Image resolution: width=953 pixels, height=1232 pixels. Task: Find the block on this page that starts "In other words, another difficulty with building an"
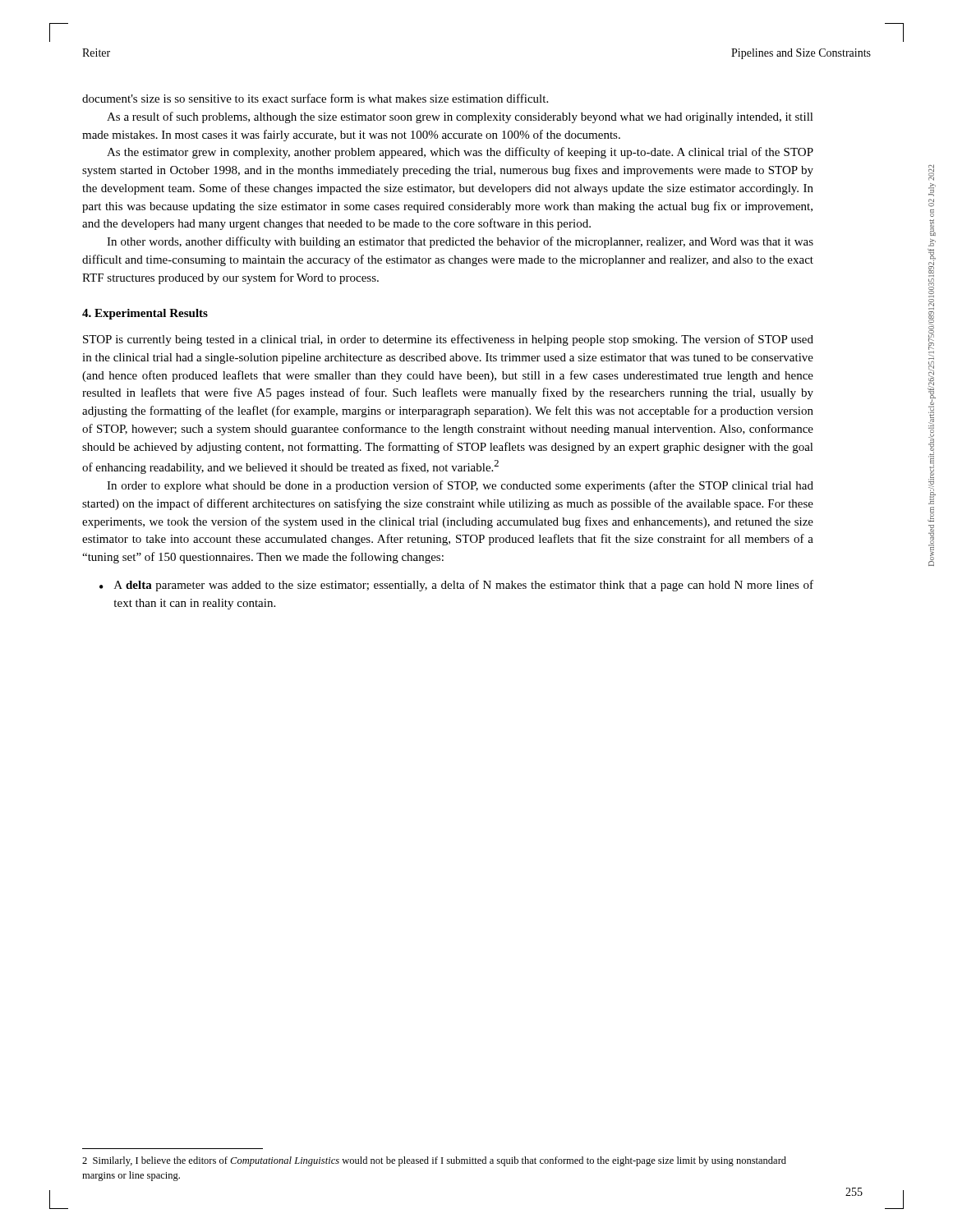(448, 260)
